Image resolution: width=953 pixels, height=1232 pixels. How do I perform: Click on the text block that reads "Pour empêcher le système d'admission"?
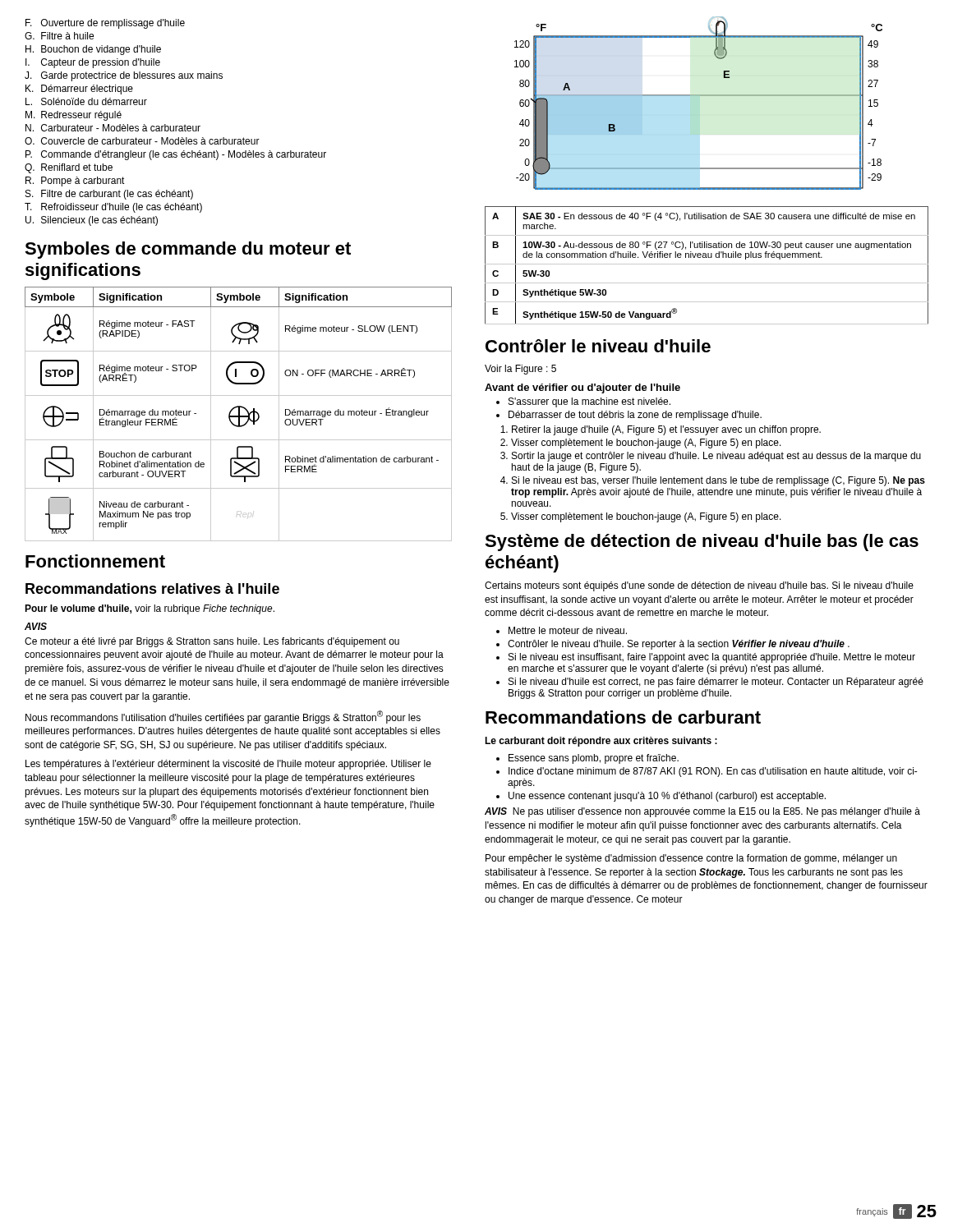pos(706,879)
